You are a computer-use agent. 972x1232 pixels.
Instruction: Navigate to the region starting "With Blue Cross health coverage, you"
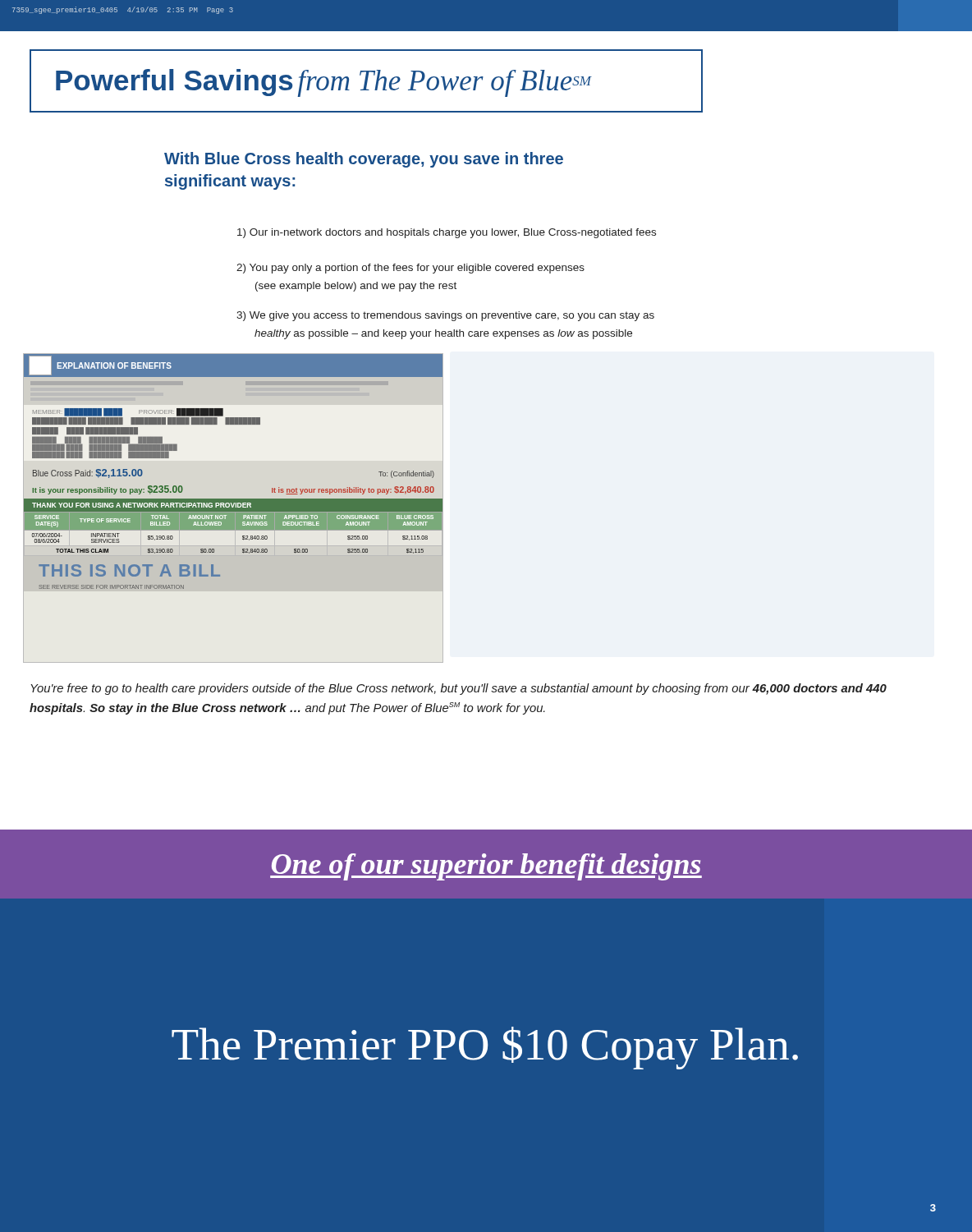point(364,170)
